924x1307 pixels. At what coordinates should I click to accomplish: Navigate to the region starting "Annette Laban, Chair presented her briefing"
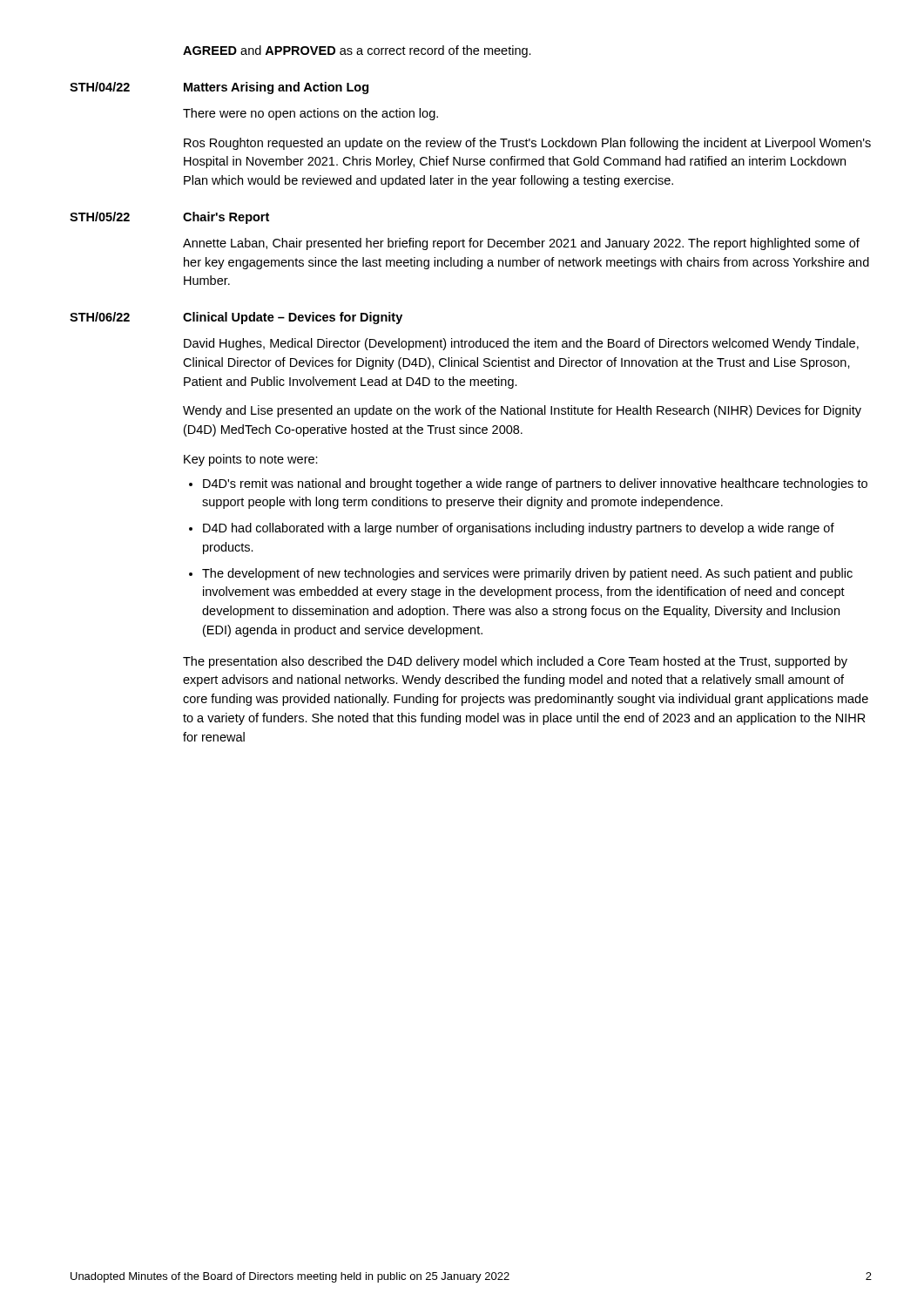[x=526, y=262]
